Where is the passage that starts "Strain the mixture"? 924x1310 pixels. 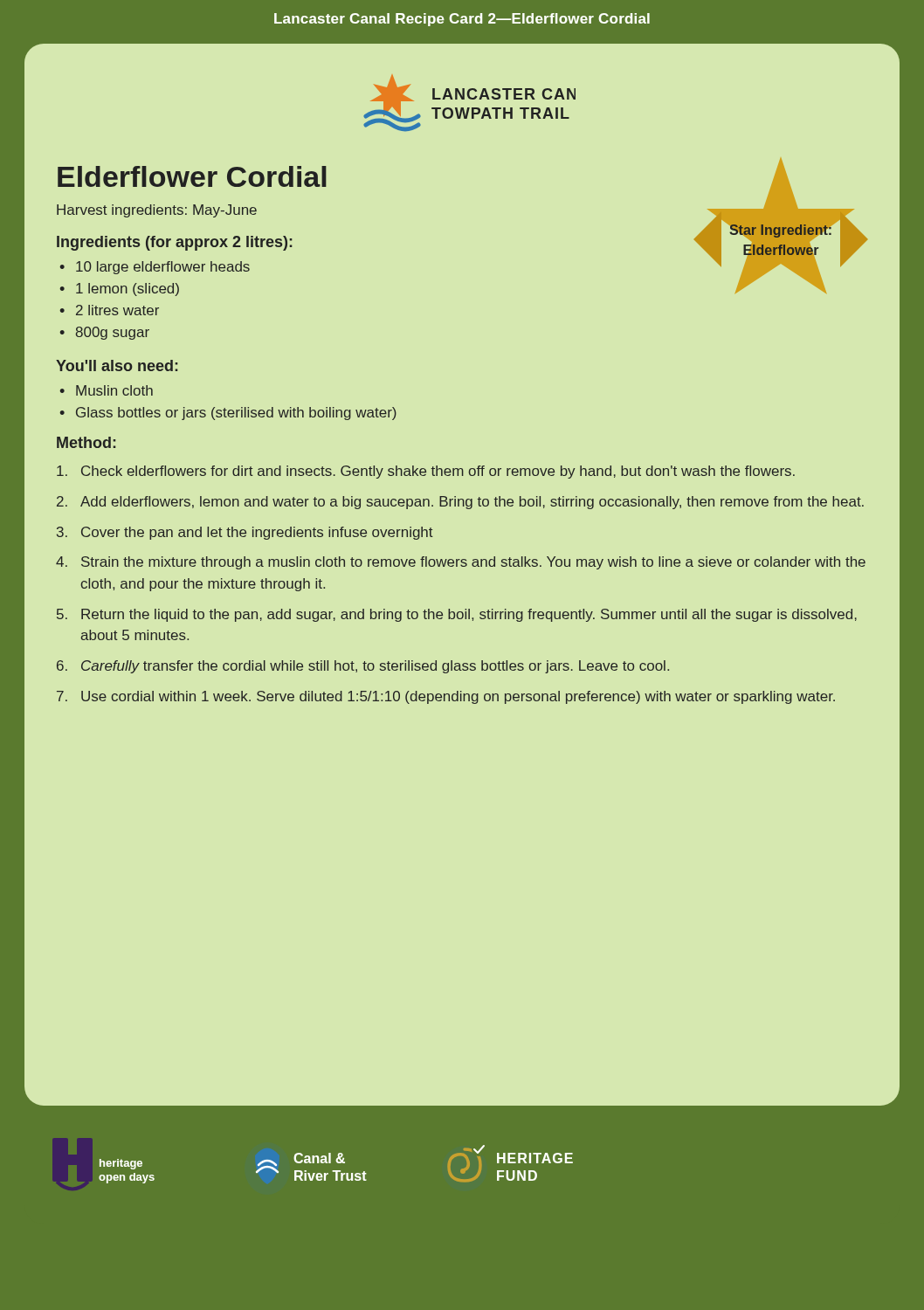pyautogui.click(x=473, y=573)
